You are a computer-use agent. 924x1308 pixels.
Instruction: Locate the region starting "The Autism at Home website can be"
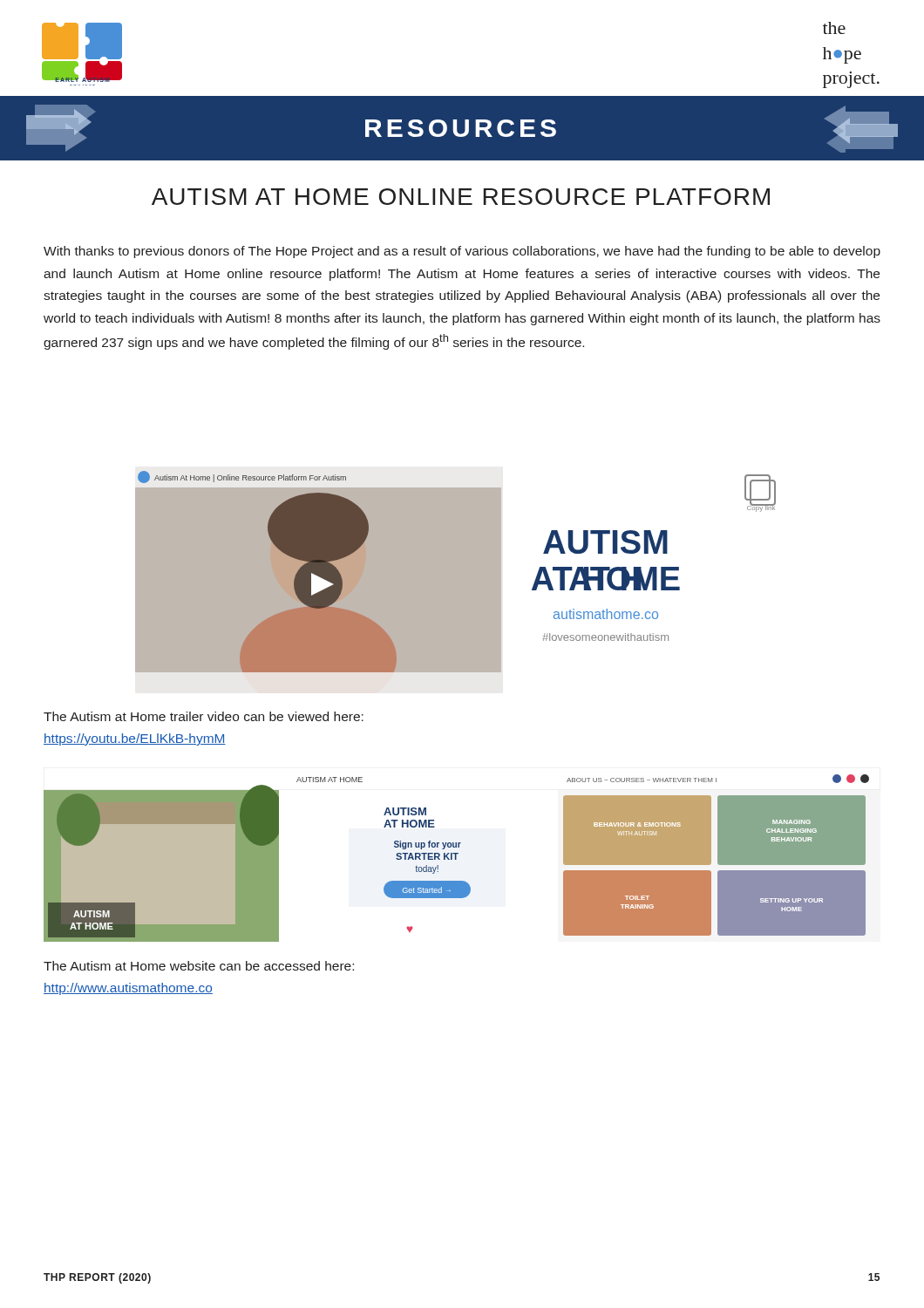[x=199, y=977]
